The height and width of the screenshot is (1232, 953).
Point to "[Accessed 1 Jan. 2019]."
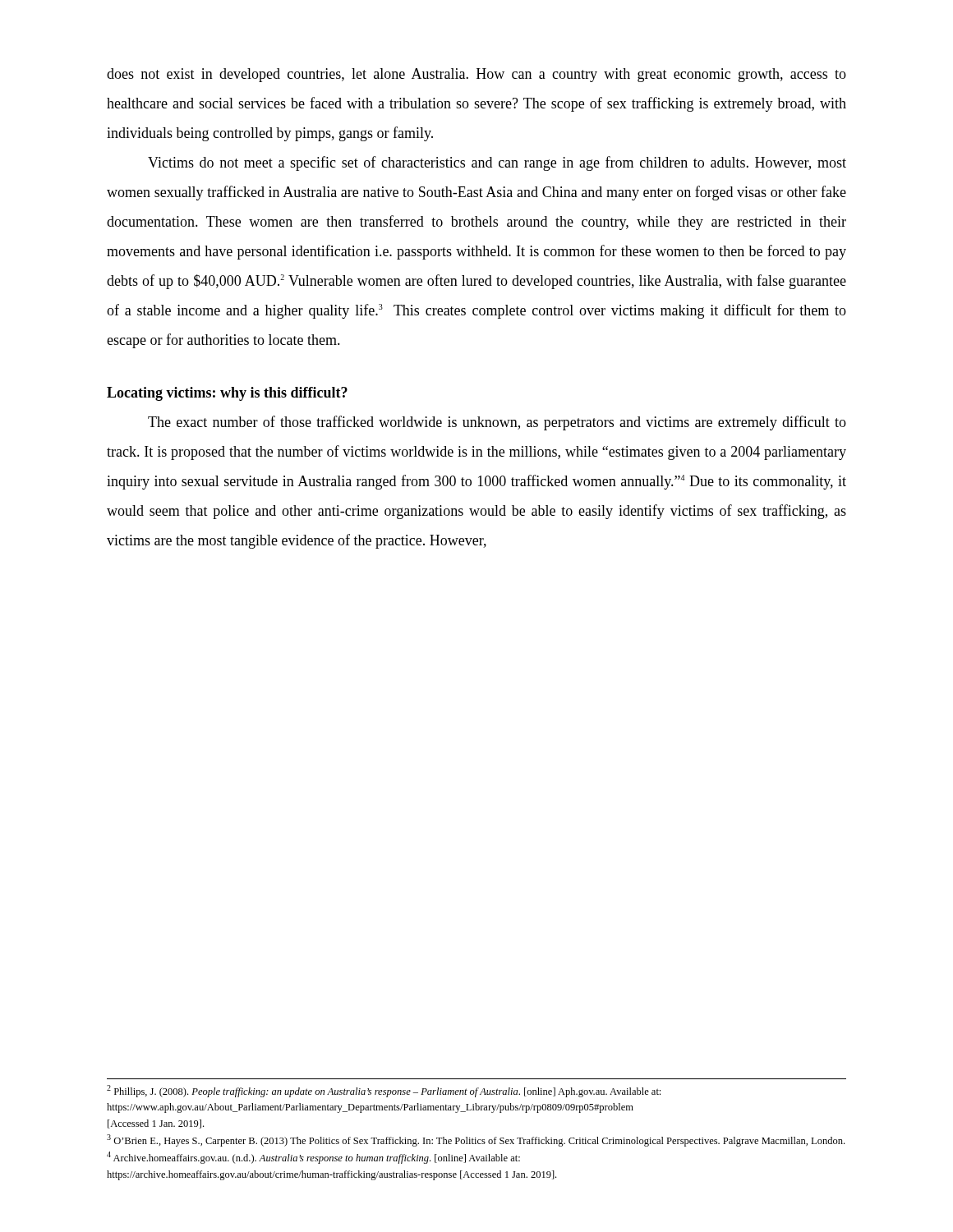[x=156, y=1123]
